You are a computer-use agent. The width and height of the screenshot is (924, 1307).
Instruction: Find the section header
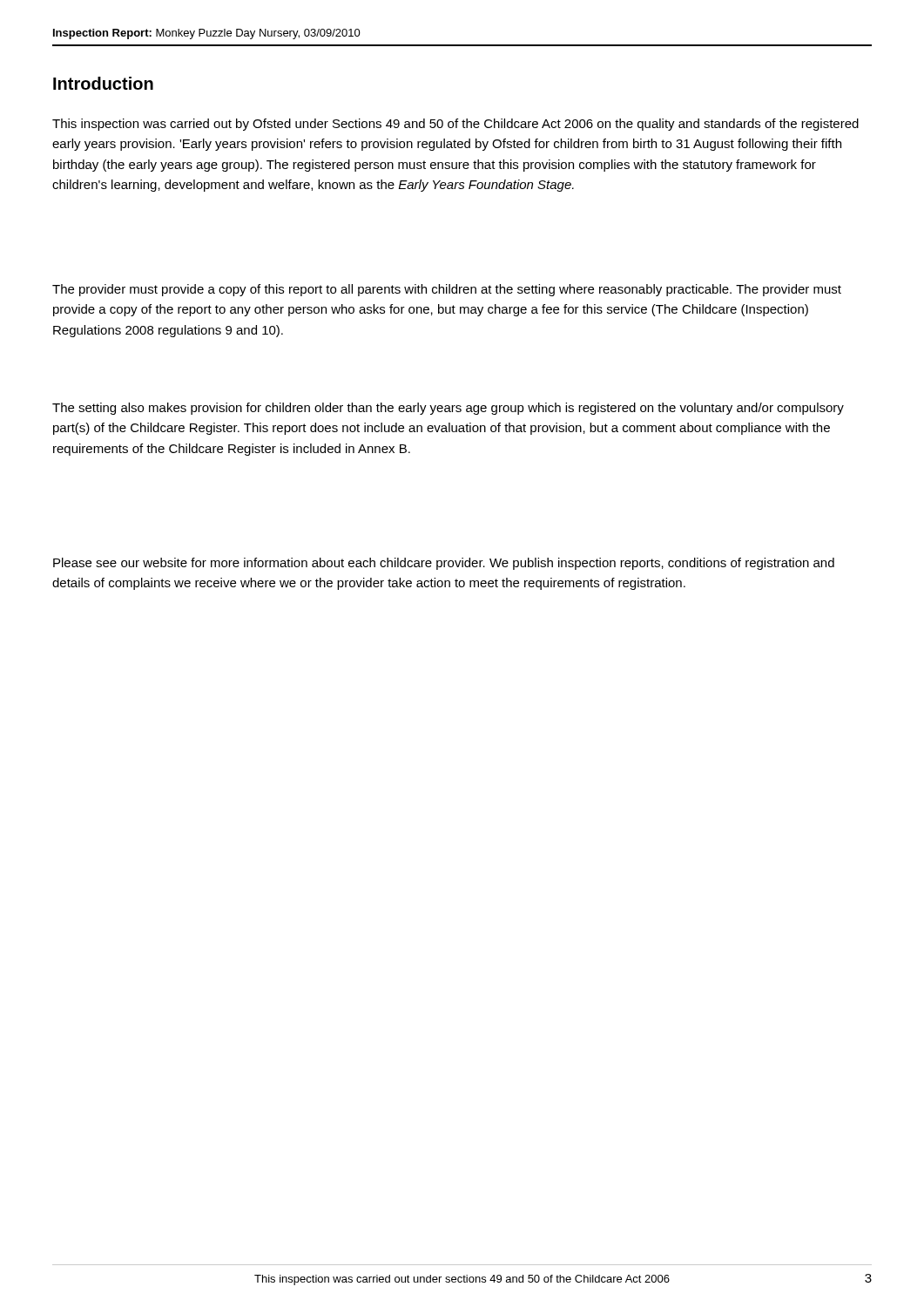click(103, 84)
